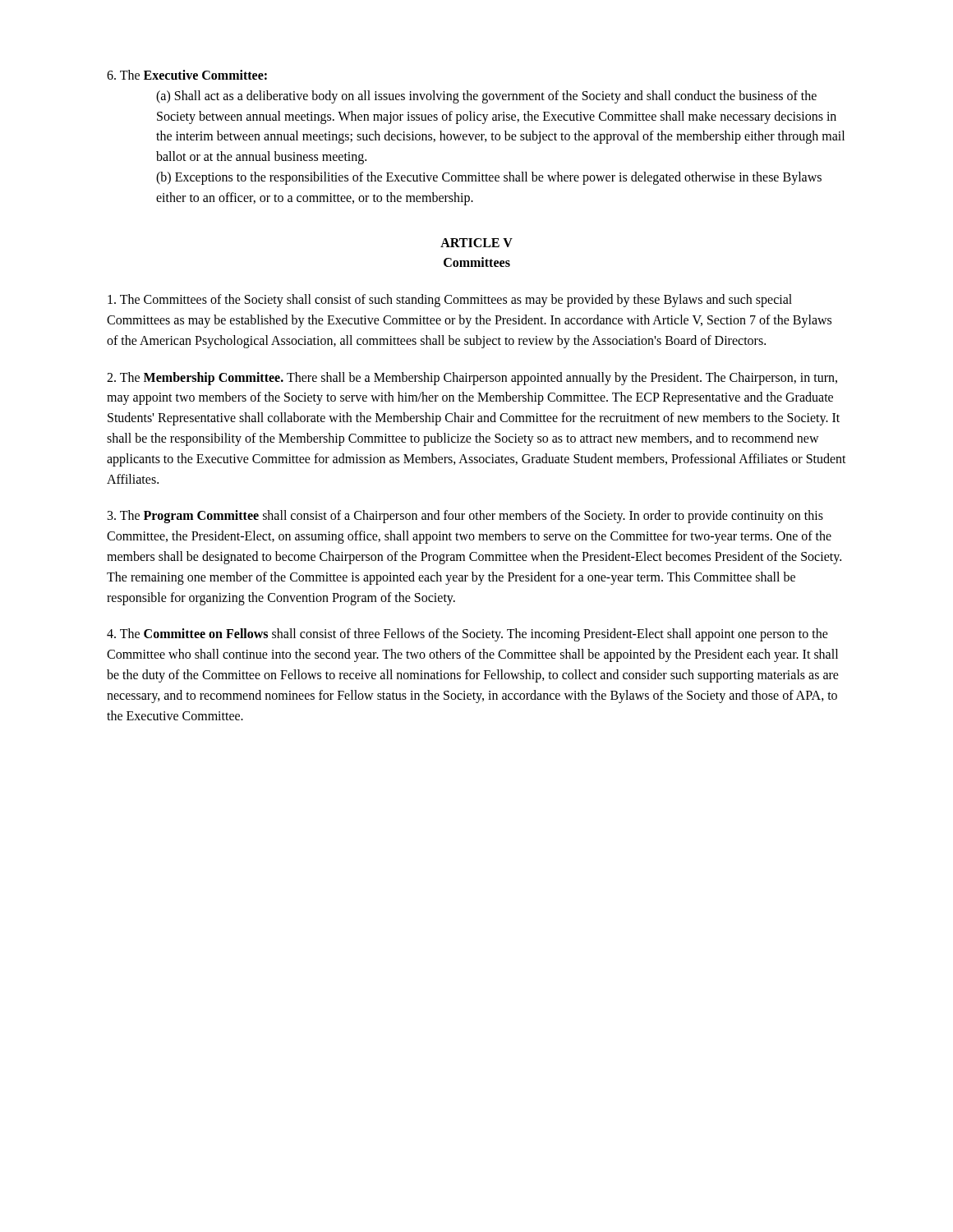Viewport: 953px width, 1232px height.
Task: Select the text block with the text "The Membership Committee. There"
Action: (x=476, y=429)
